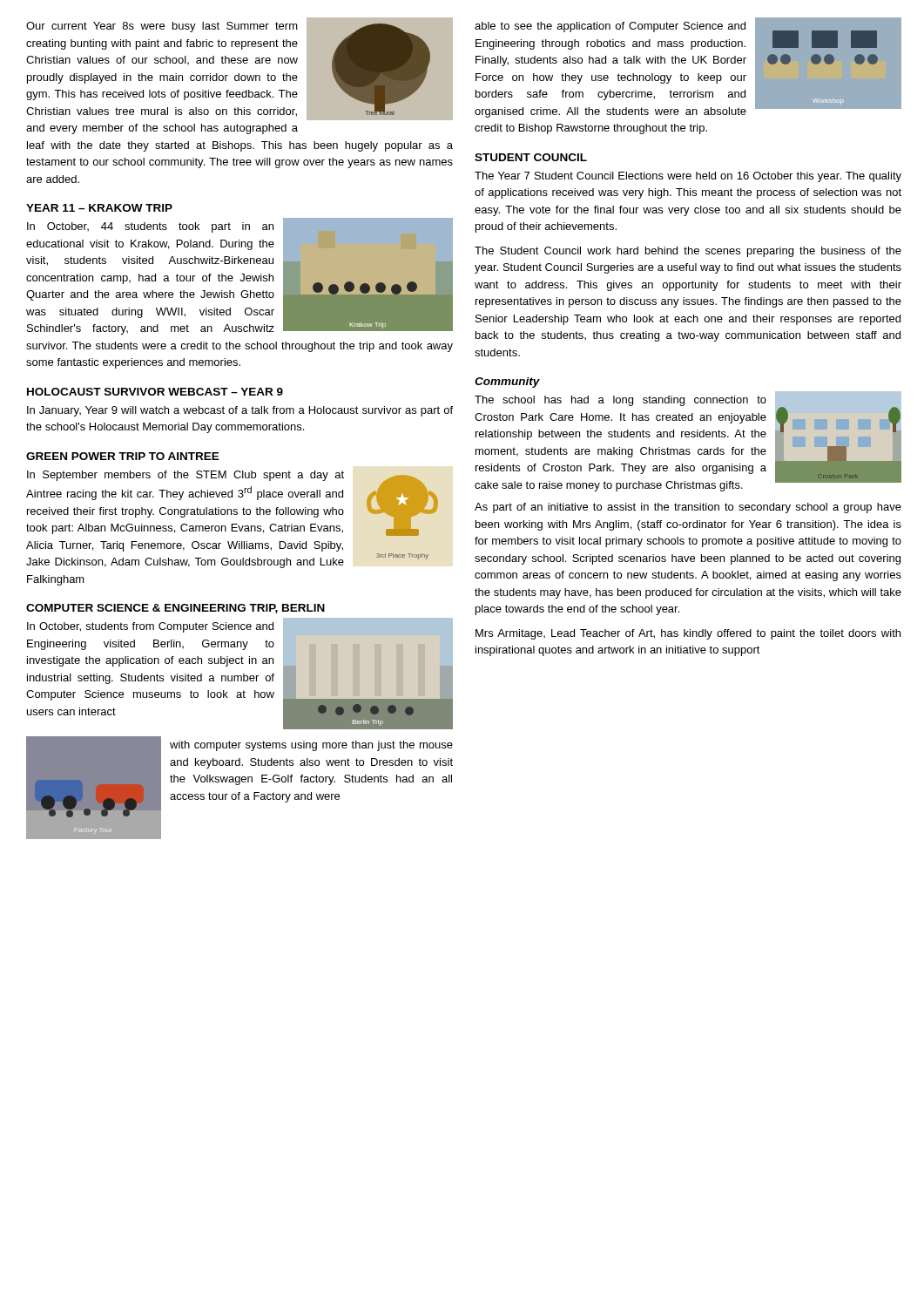The width and height of the screenshot is (924, 1307).
Task: Where does it say "STUDENT COUNCIL"?
Action: pos(531,157)
